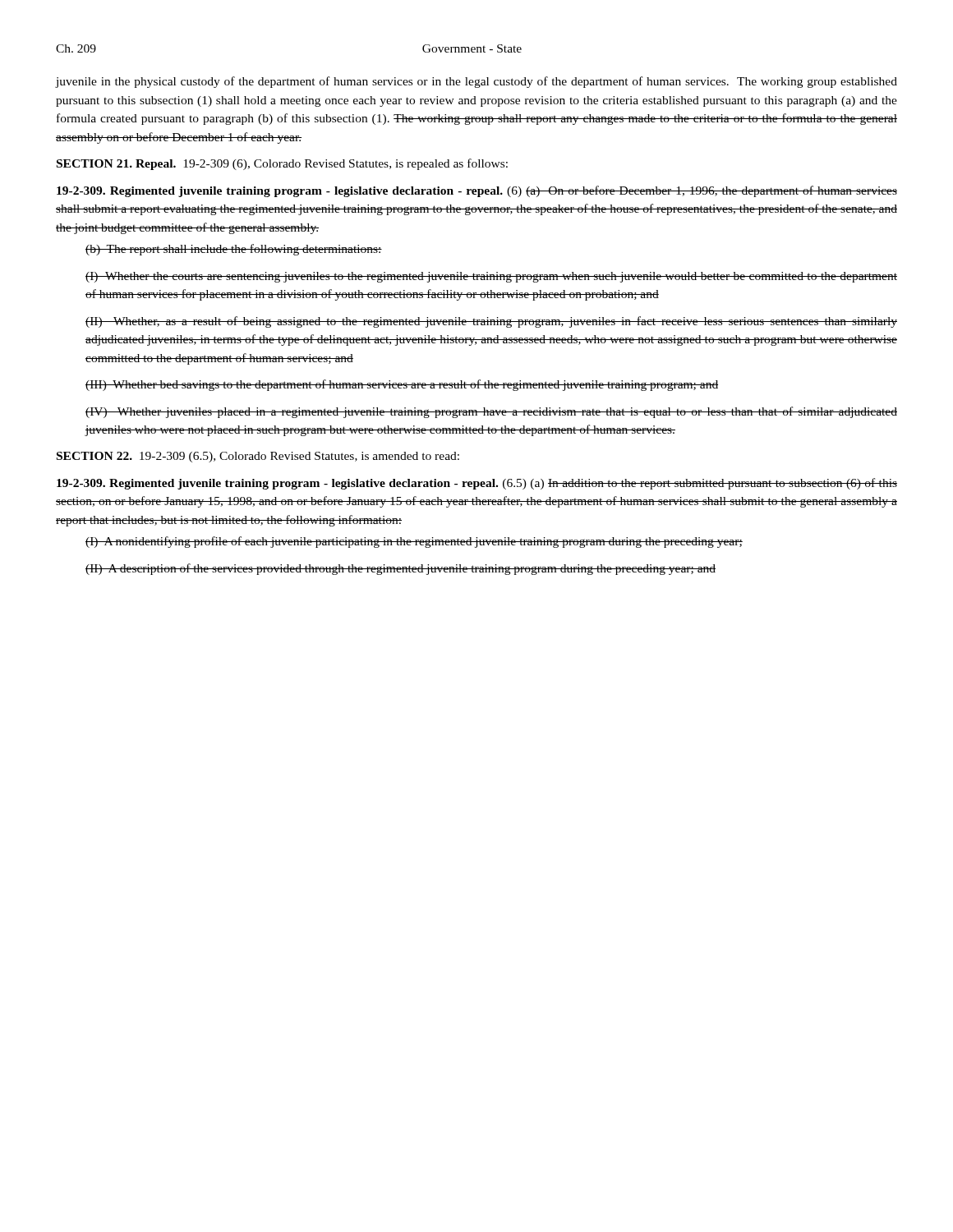Locate the text block with the text "SECTION 22. 19-2-309 (6.5), Colorado Revised Statutes,"
This screenshot has width=953, height=1232.
[258, 457]
